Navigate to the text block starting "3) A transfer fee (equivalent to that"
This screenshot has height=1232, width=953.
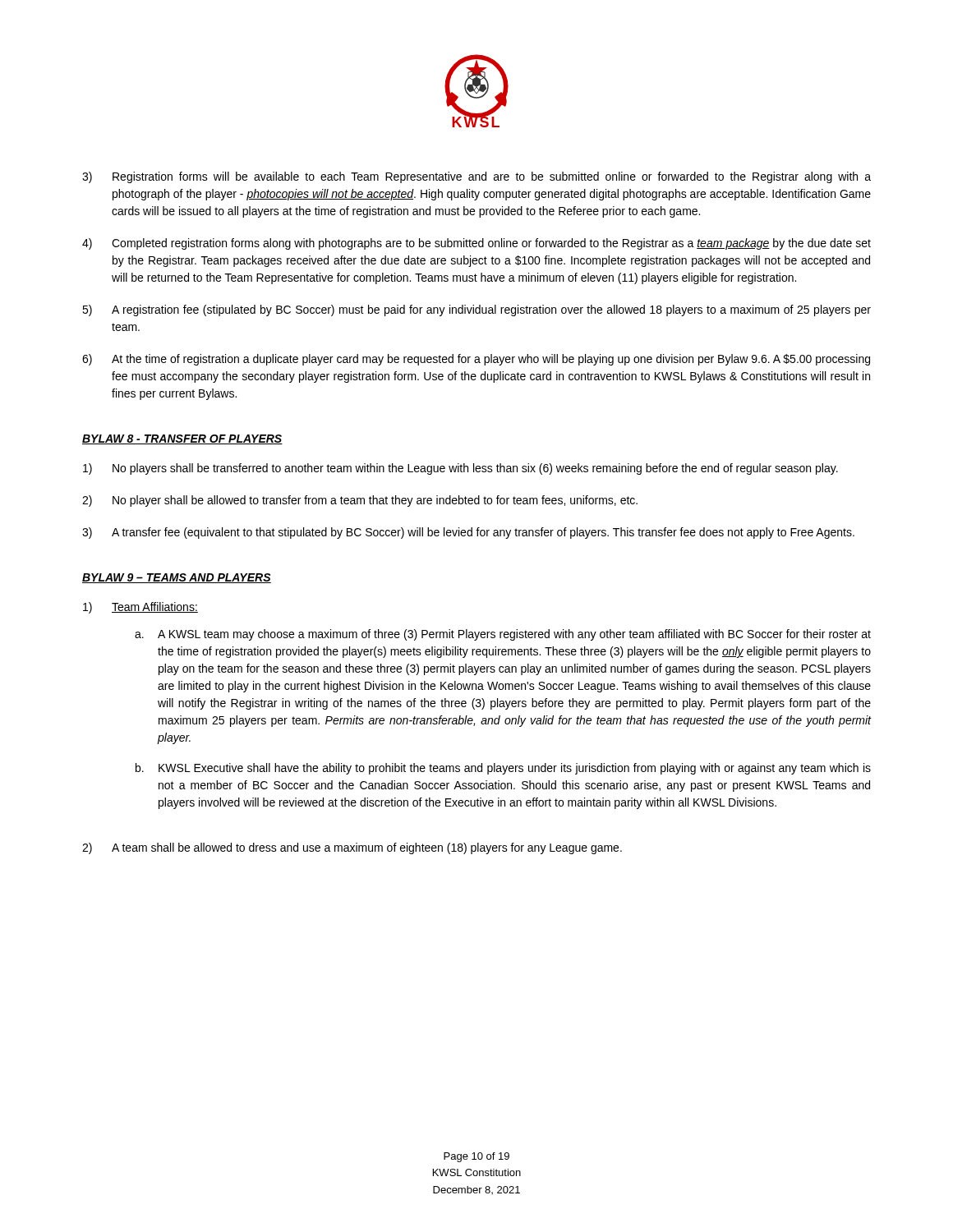click(476, 533)
